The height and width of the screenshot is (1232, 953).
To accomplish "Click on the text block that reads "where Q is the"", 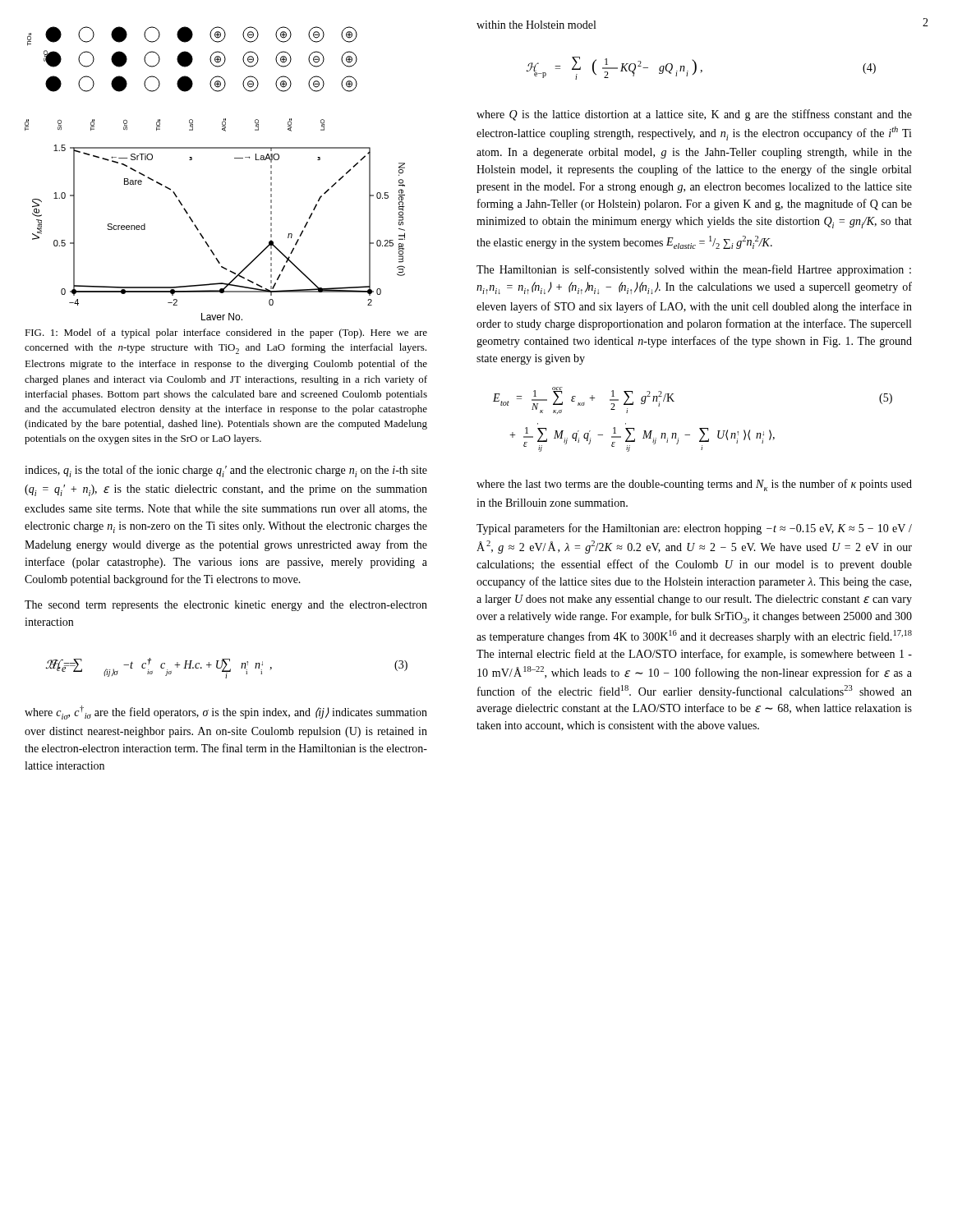I will click(694, 180).
